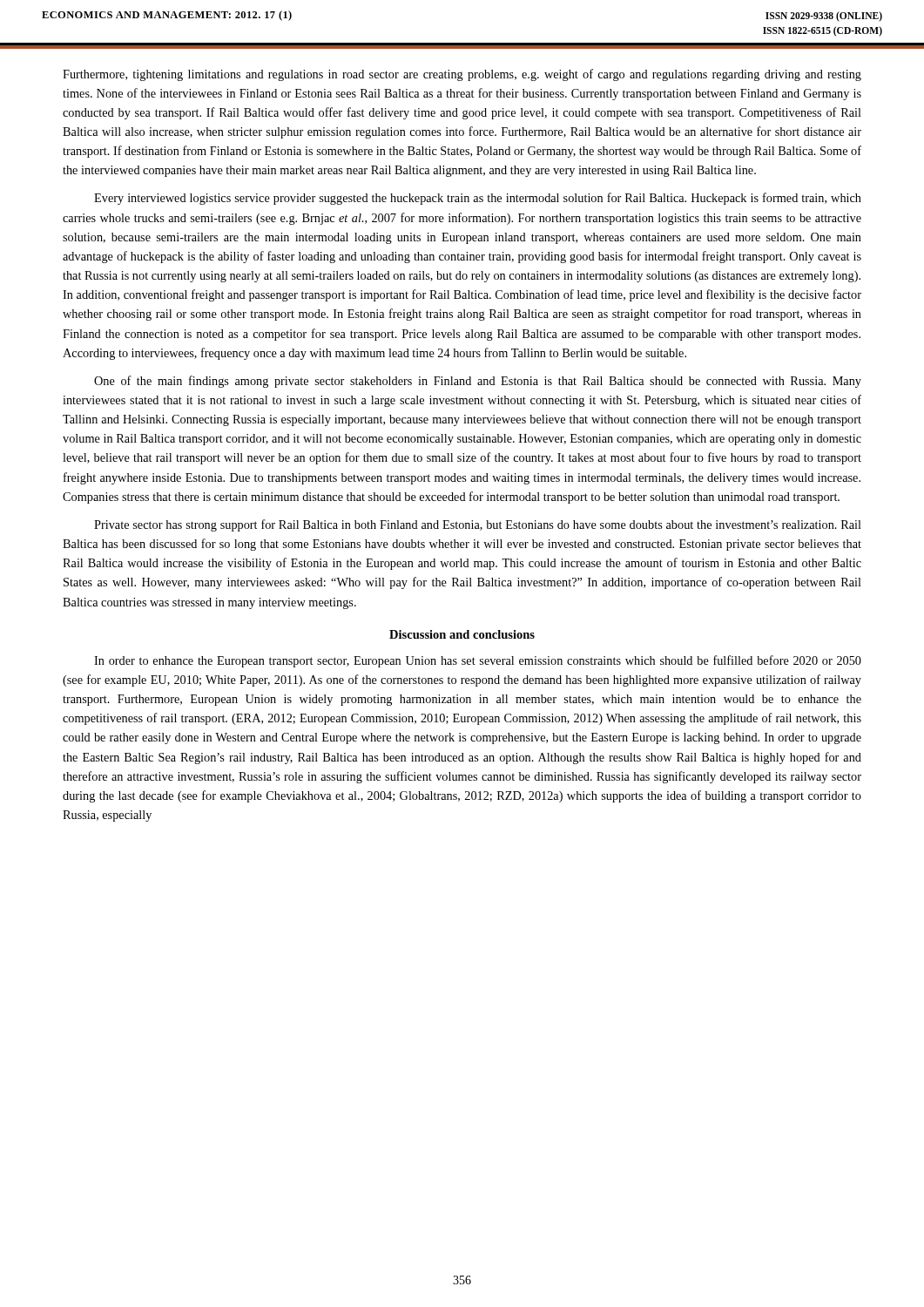Click the passage that begins "In order to enhance the European"
Viewport: 924px width, 1307px height.
[462, 738]
